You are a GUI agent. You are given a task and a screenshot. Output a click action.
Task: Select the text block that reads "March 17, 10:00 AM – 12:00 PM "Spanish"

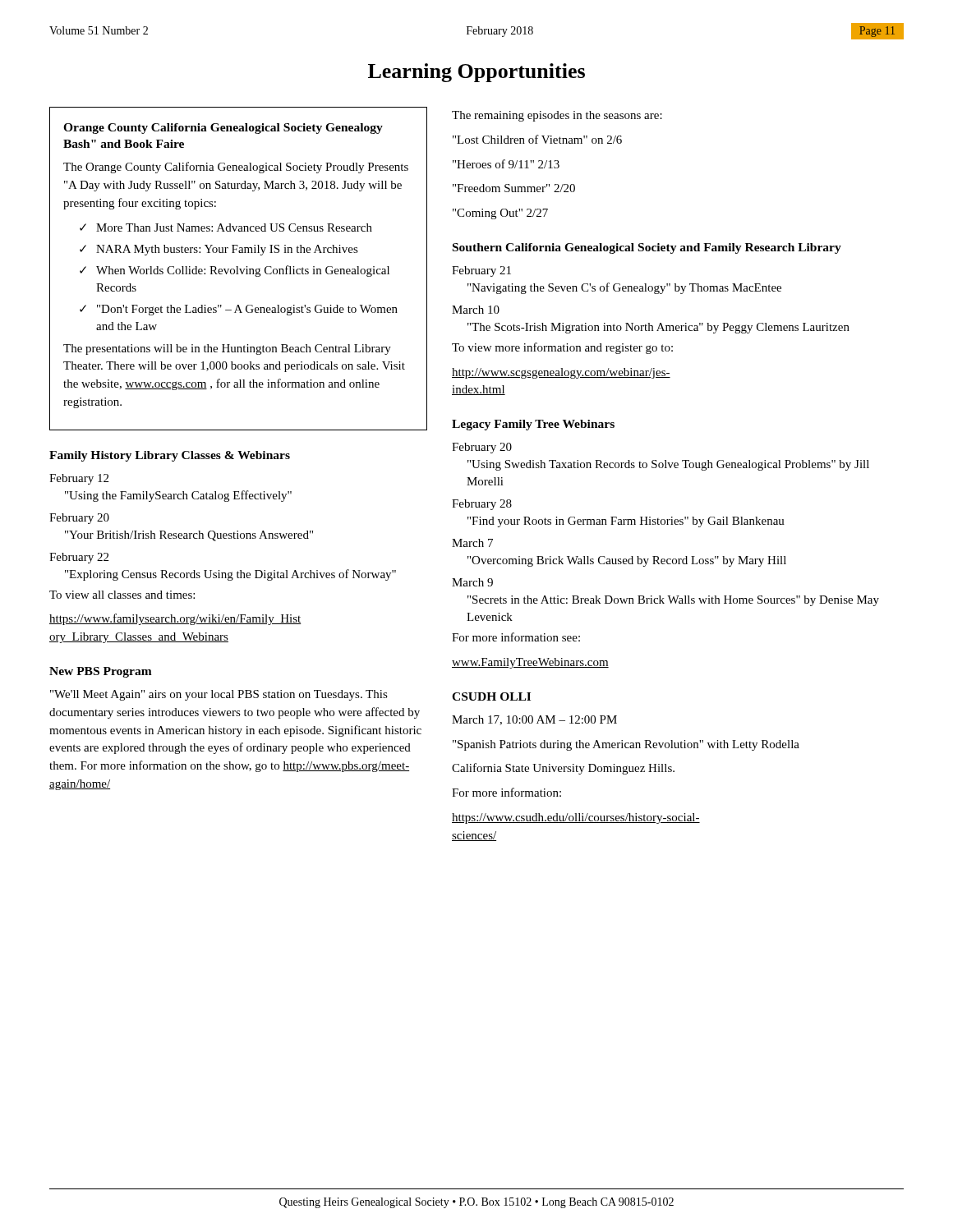(x=678, y=778)
